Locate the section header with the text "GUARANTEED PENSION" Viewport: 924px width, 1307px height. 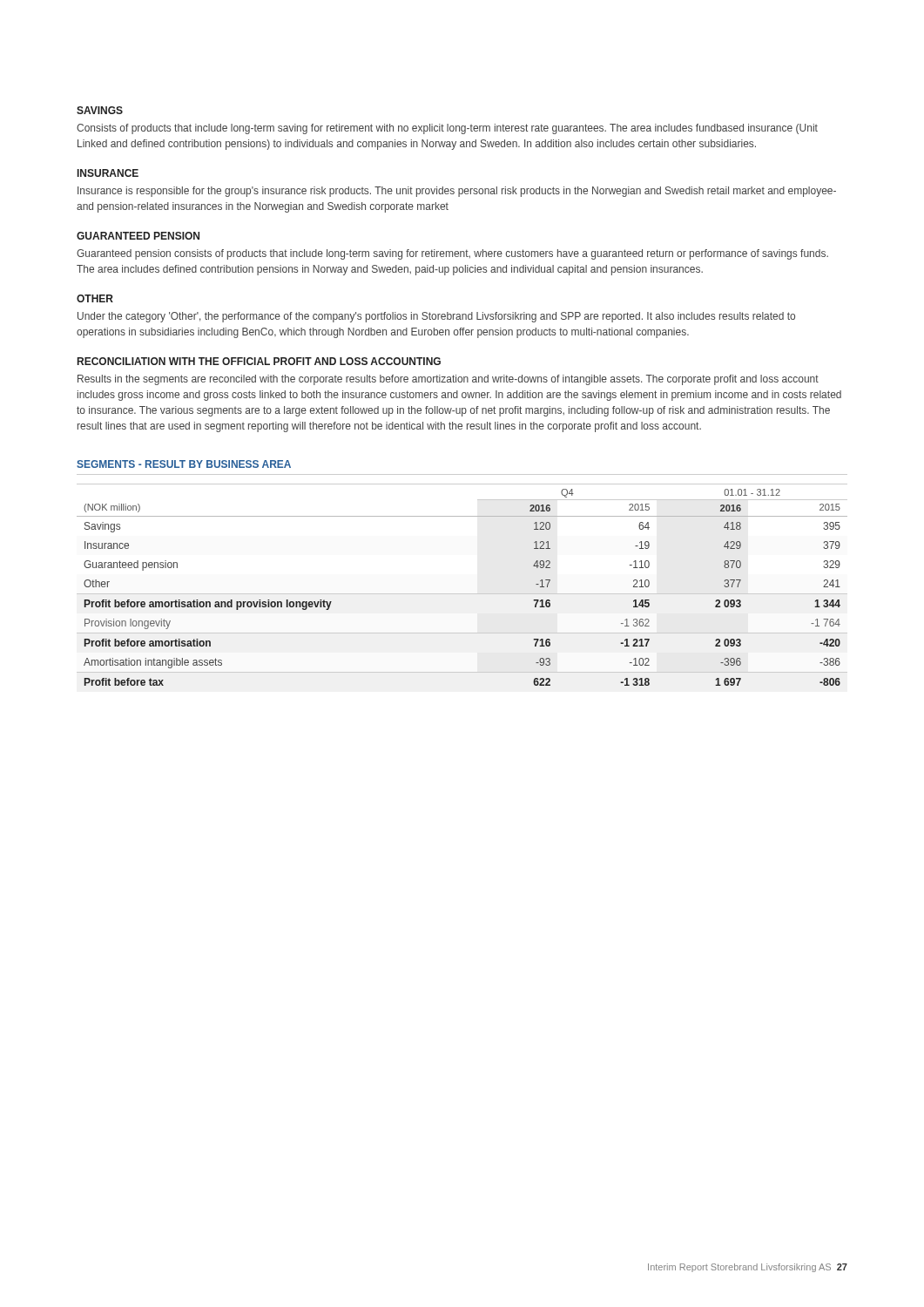(x=138, y=236)
